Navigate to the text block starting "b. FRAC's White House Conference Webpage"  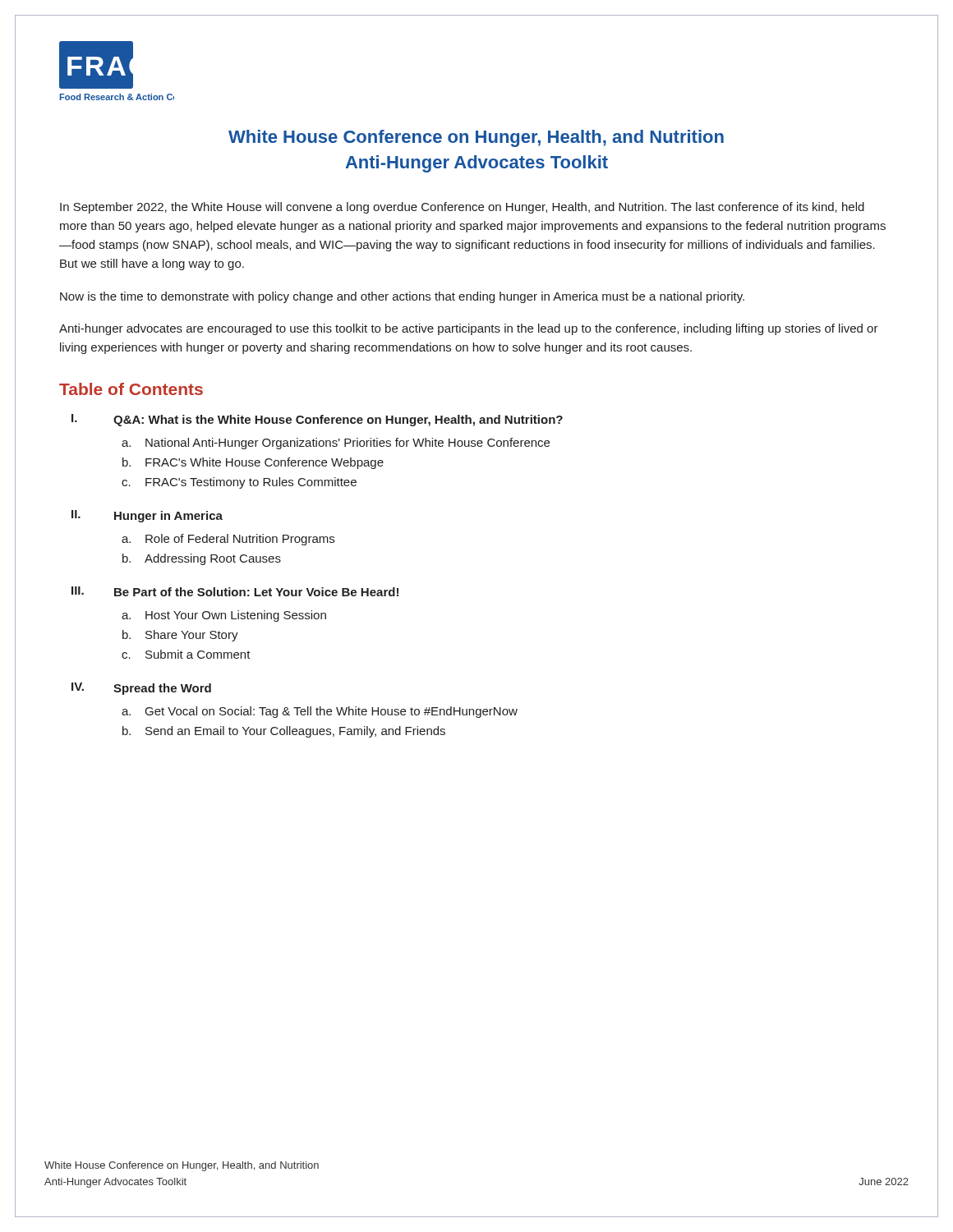pos(253,463)
